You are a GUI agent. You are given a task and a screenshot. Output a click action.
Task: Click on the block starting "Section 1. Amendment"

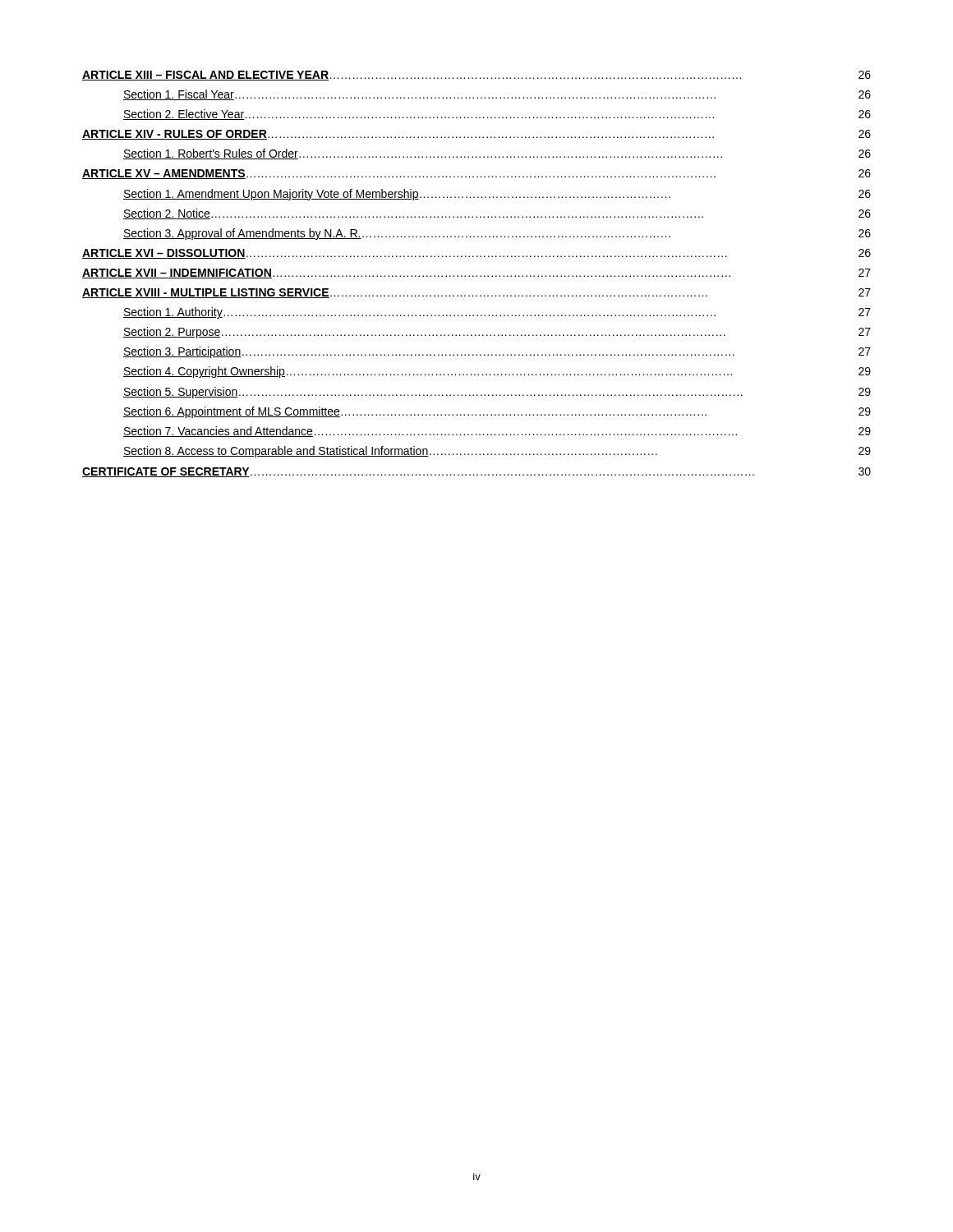pos(476,194)
